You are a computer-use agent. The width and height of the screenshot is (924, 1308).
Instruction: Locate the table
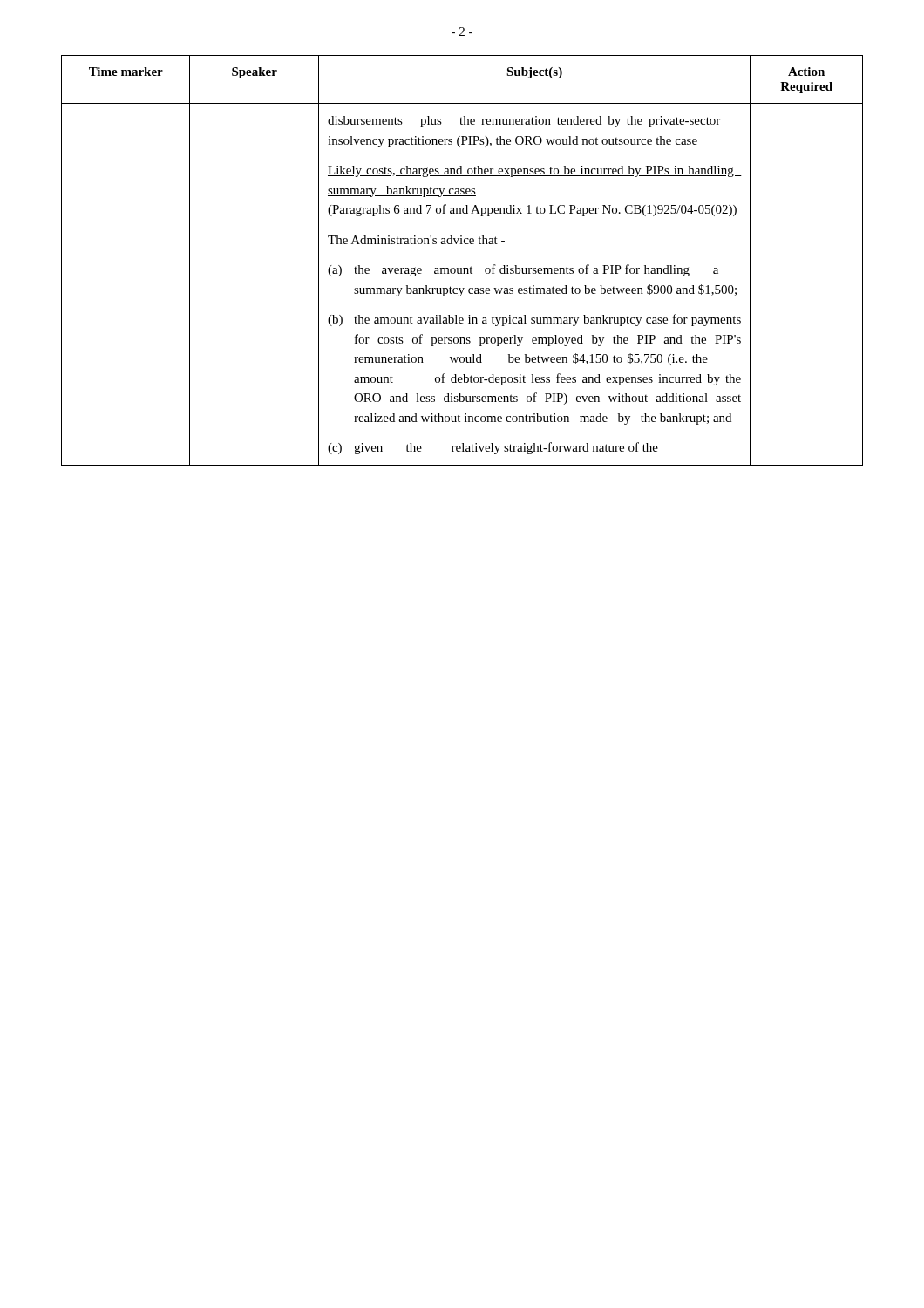pyautogui.click(x=462, y=260)
